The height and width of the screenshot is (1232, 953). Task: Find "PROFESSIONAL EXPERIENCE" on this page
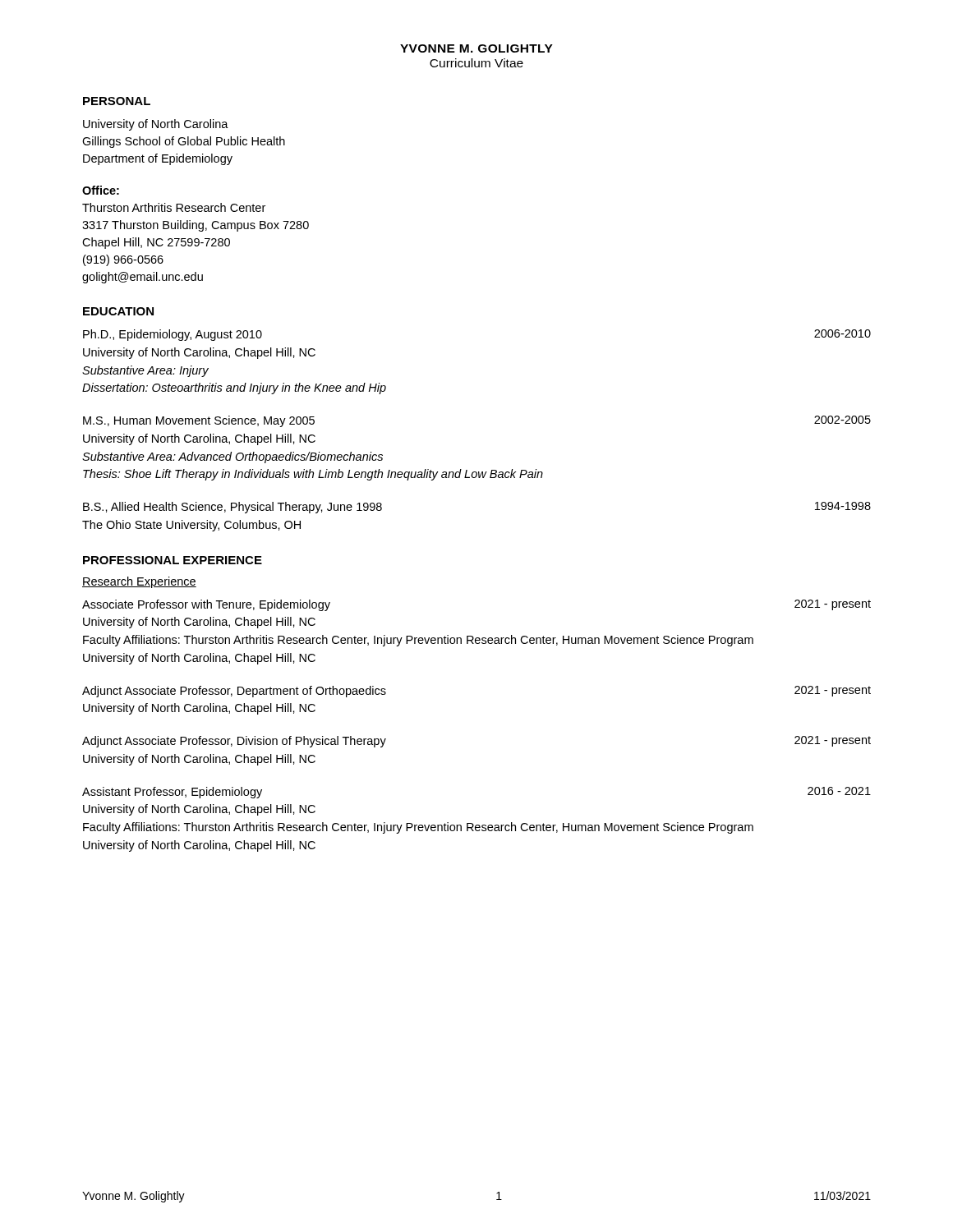tap(172, 559)
